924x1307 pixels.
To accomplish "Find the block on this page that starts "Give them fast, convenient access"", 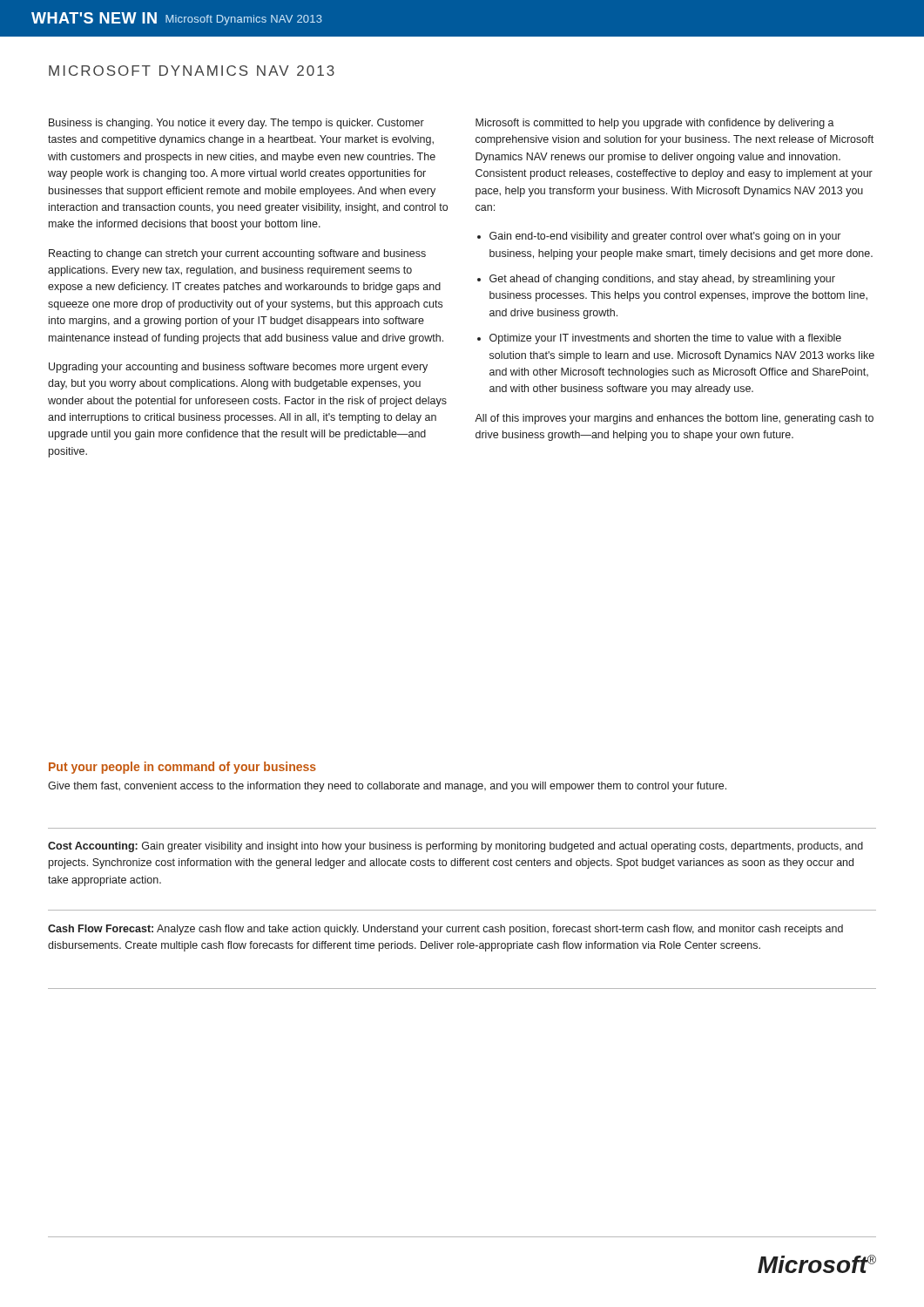I will 388,786.
